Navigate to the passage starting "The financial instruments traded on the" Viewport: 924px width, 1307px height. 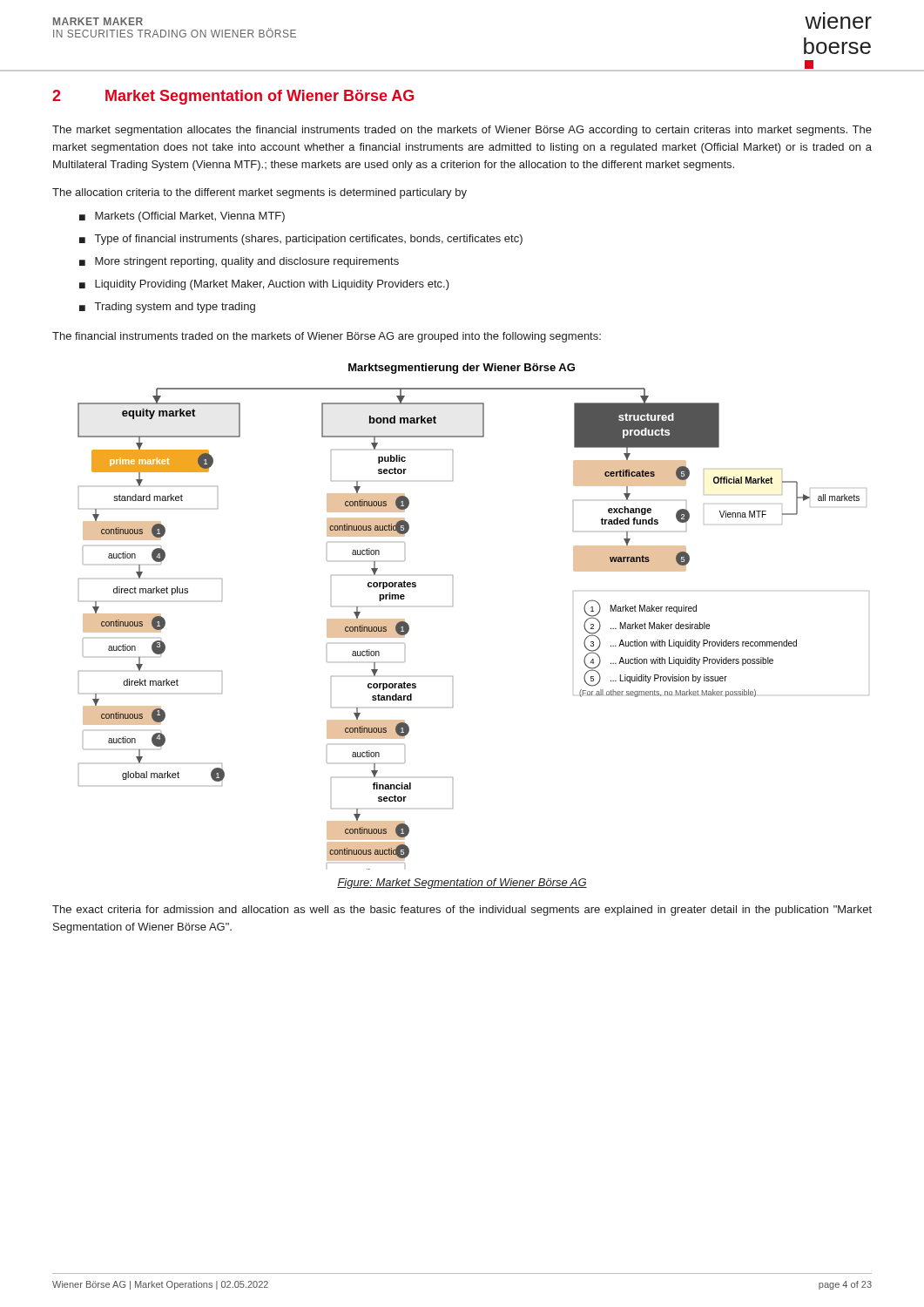[x=327, y=336]
